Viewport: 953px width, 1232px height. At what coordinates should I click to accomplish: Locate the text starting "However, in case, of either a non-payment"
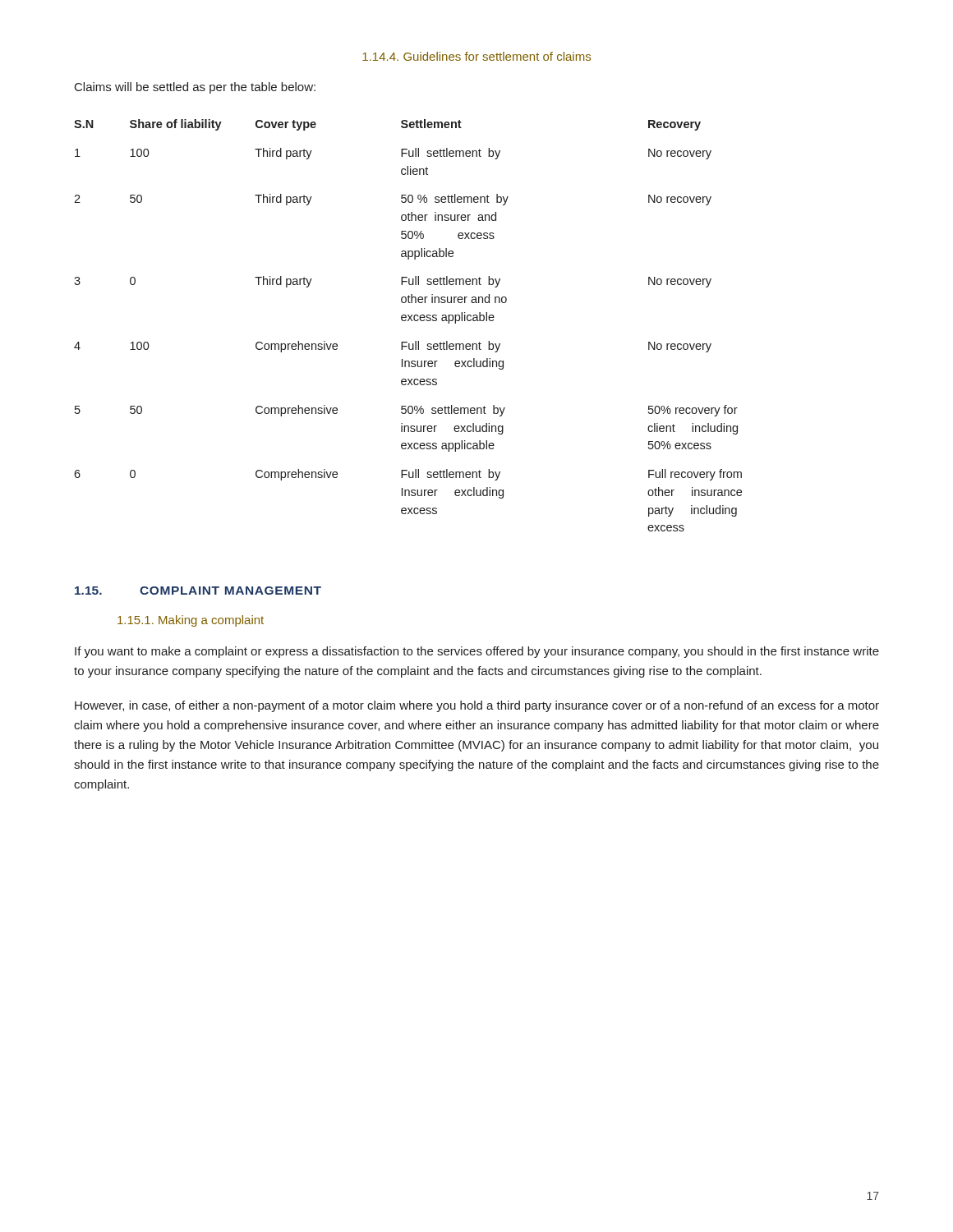pyautogui.click(x=476, y=745)
